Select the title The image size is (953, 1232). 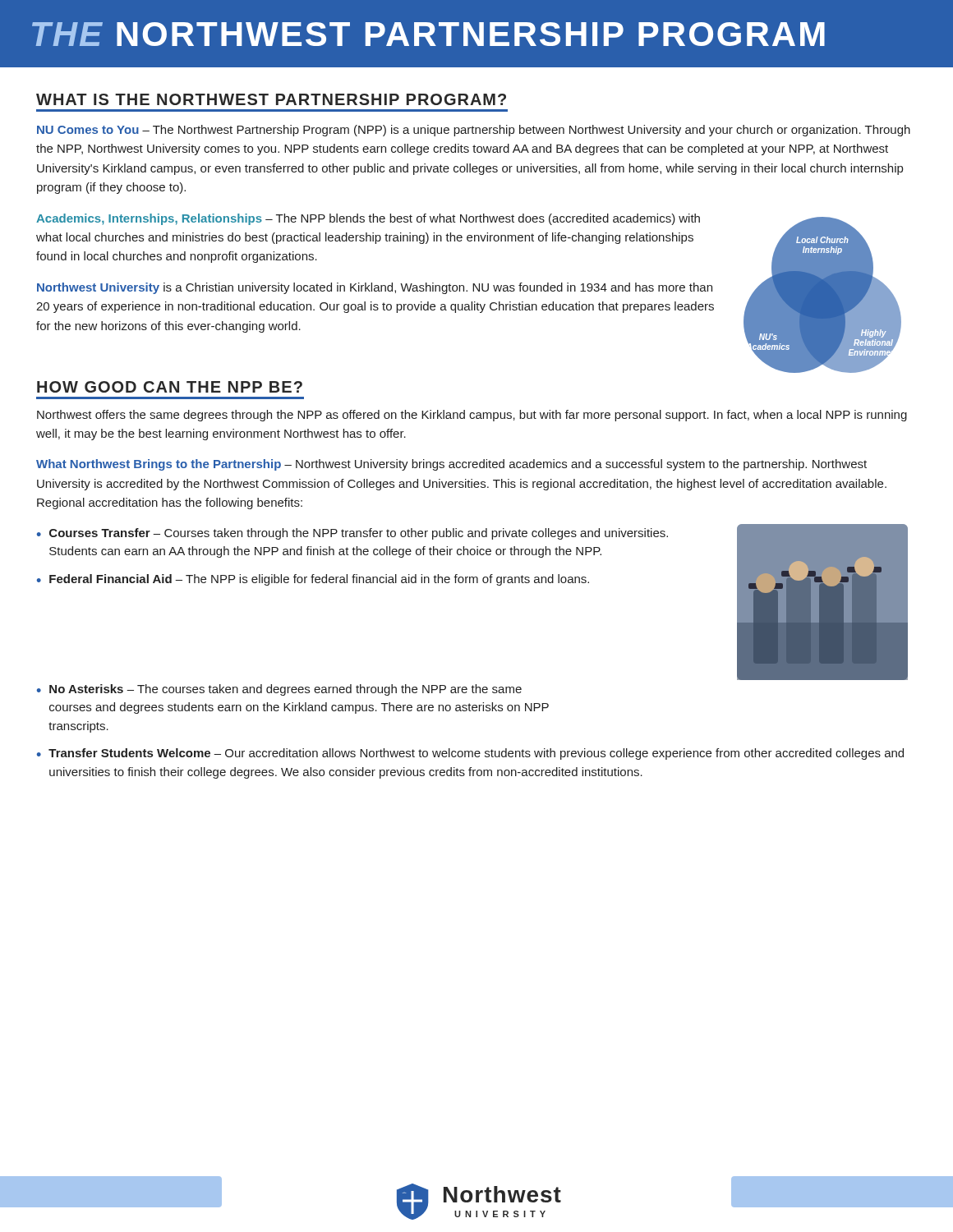429,34
